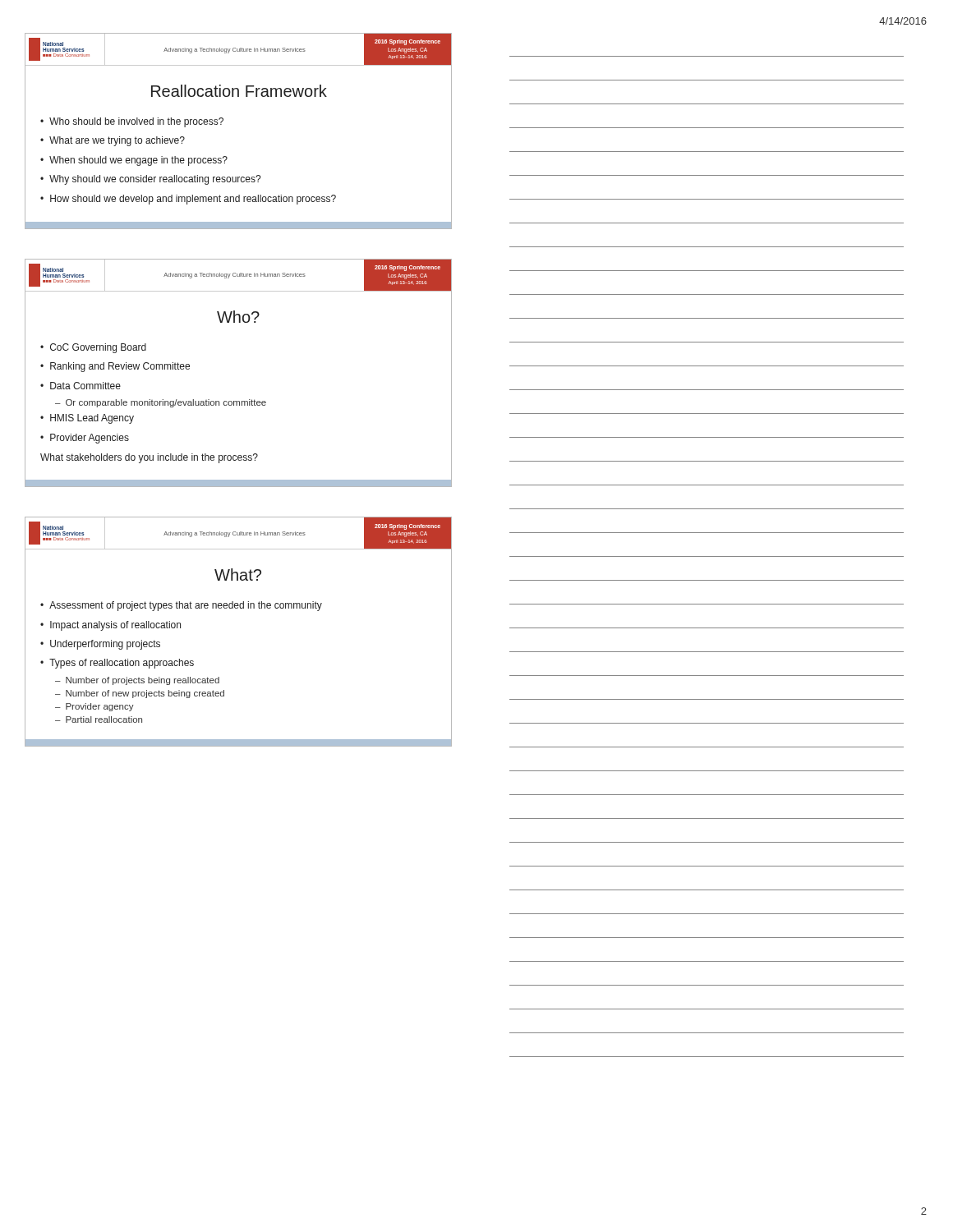This screenshot has width=953, height=1232.
Task: Where is the passage that starts "What stakeholders do you include in"?
Action: pyautogui.click(x=149, y=457)
